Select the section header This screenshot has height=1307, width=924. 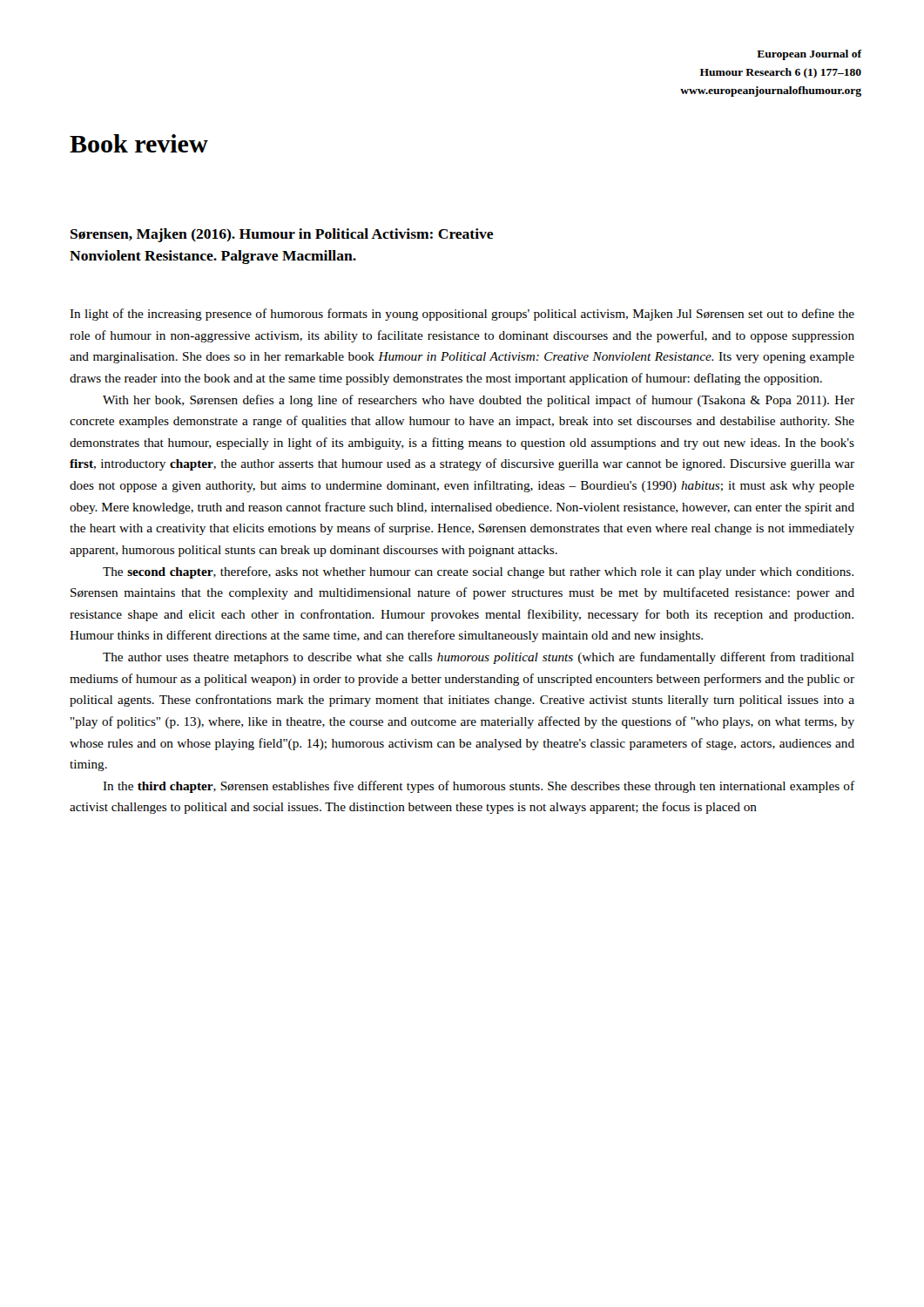(462, 245)
